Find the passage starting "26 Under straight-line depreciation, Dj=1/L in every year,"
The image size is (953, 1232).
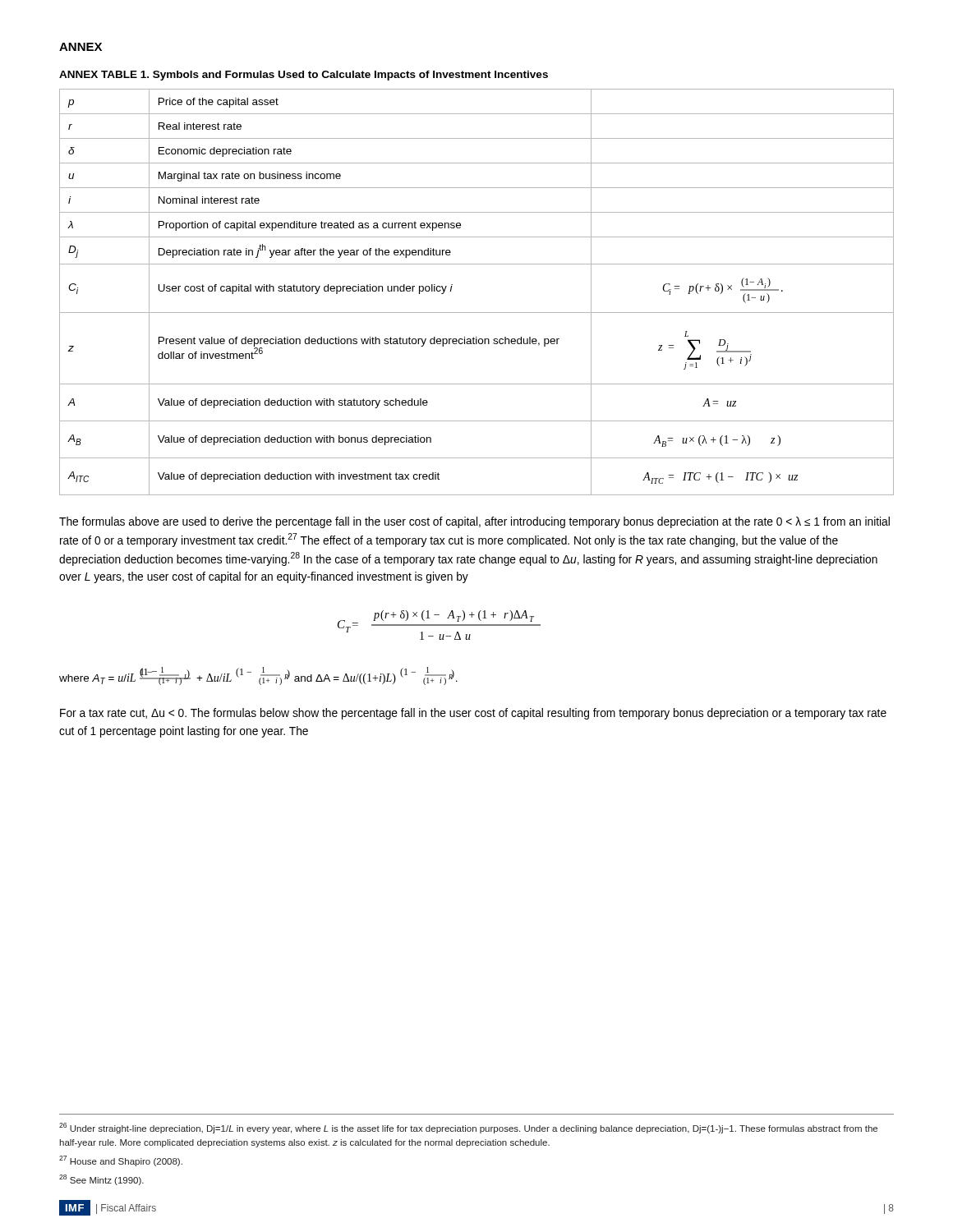469,1134
